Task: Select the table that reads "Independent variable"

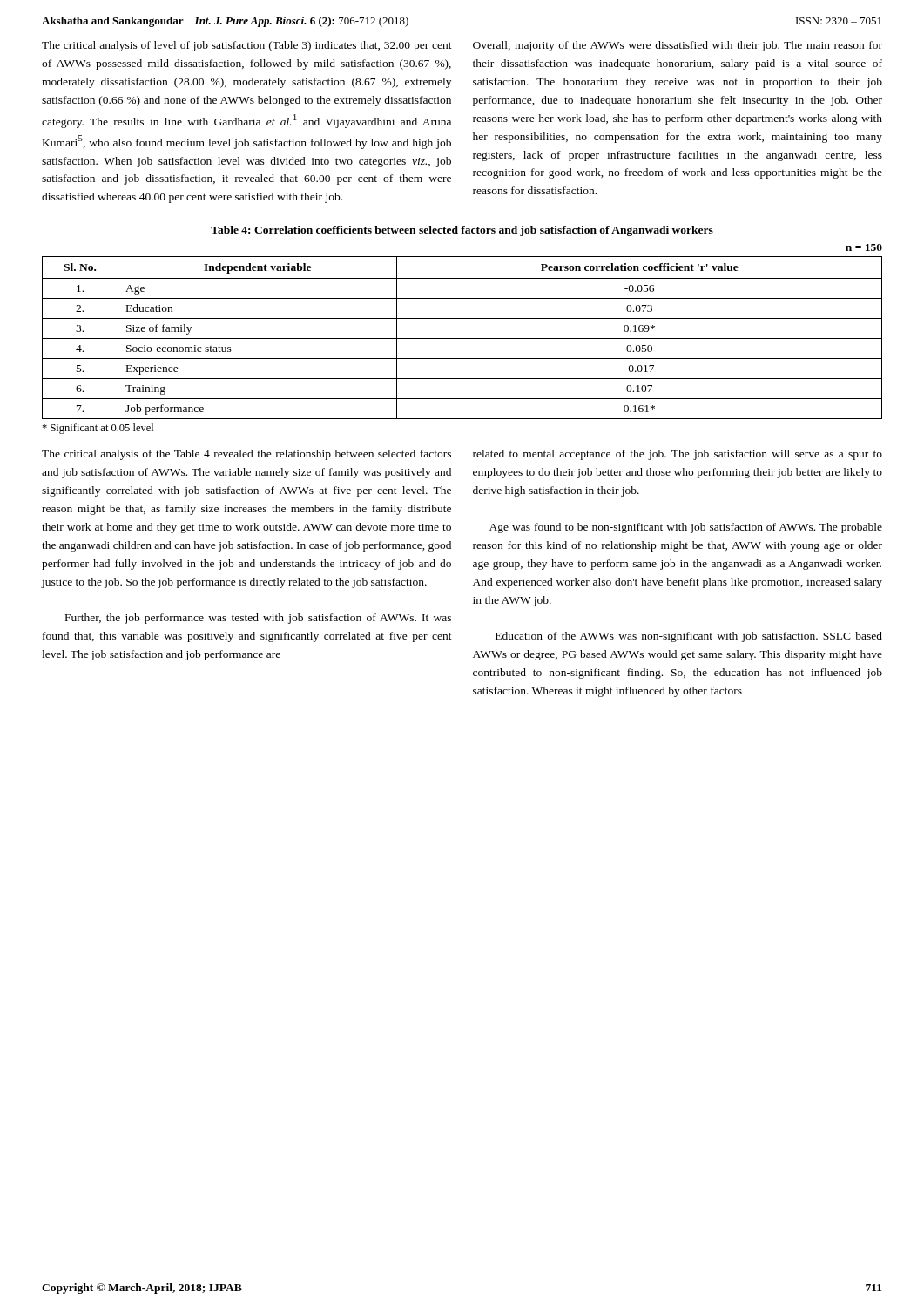Action: pos(462,346)
